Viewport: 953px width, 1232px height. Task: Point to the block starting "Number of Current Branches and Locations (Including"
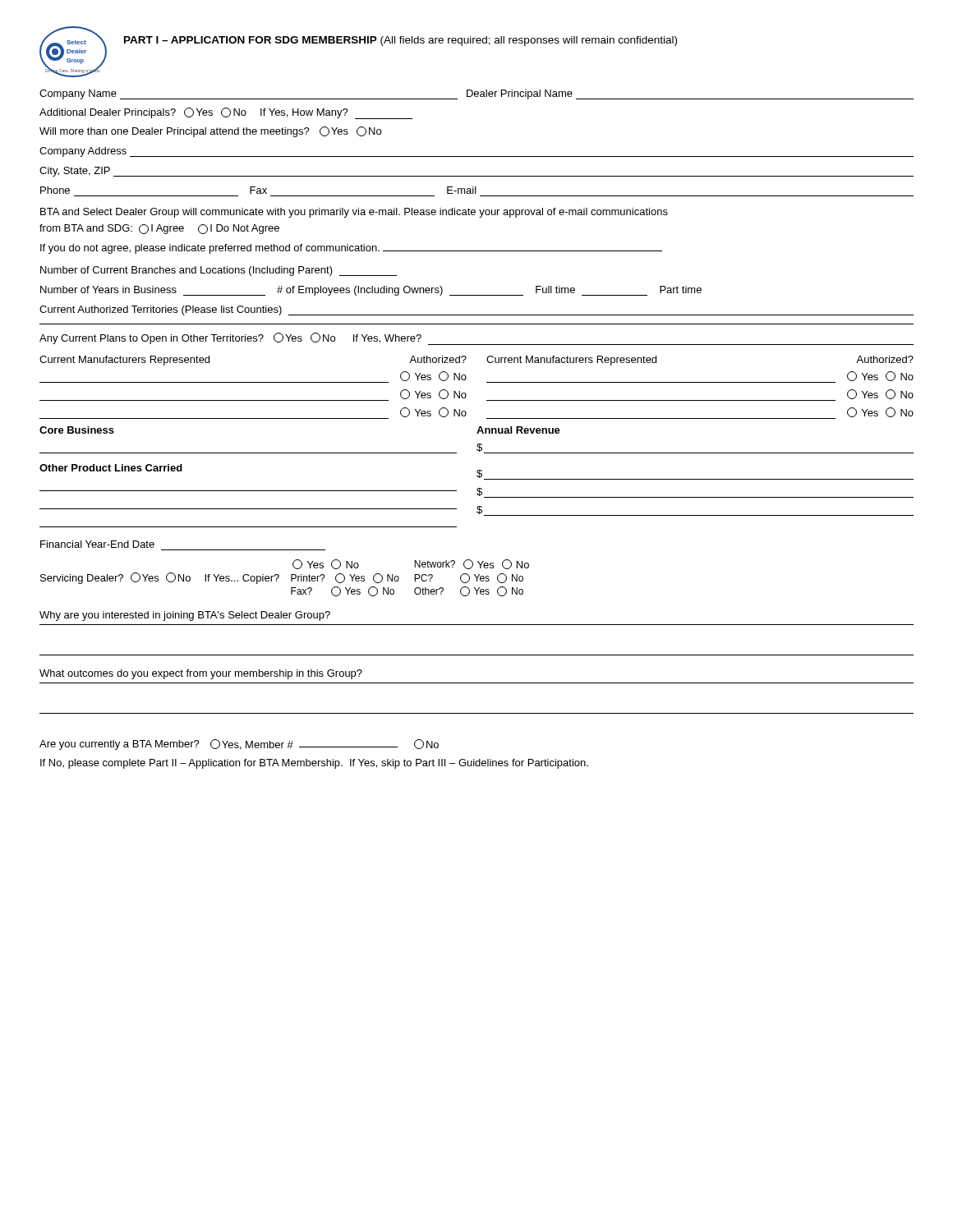[x=218, y=269]
